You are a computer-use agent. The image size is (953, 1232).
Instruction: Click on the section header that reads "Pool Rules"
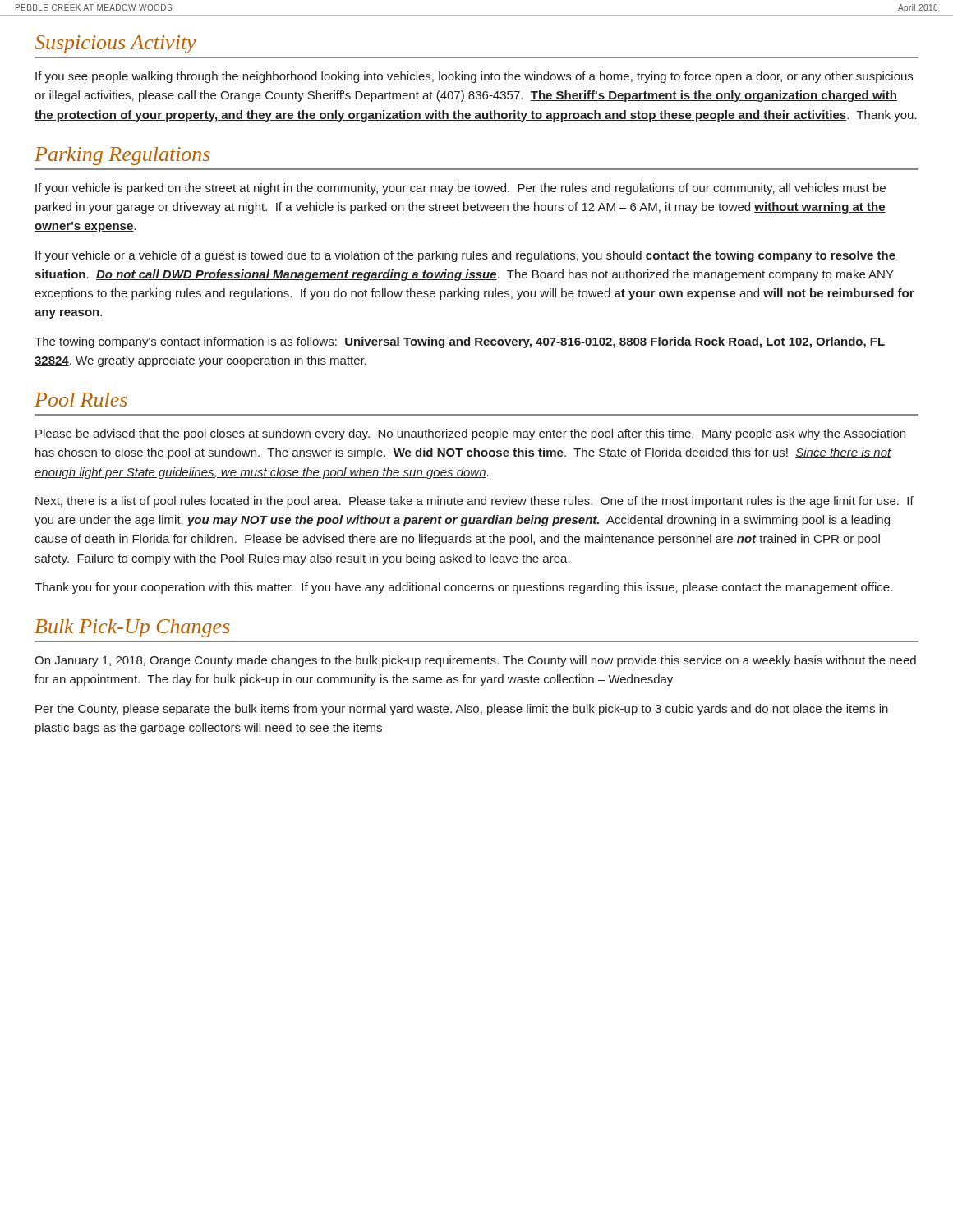pyautogui.click(x=81, y=400)
